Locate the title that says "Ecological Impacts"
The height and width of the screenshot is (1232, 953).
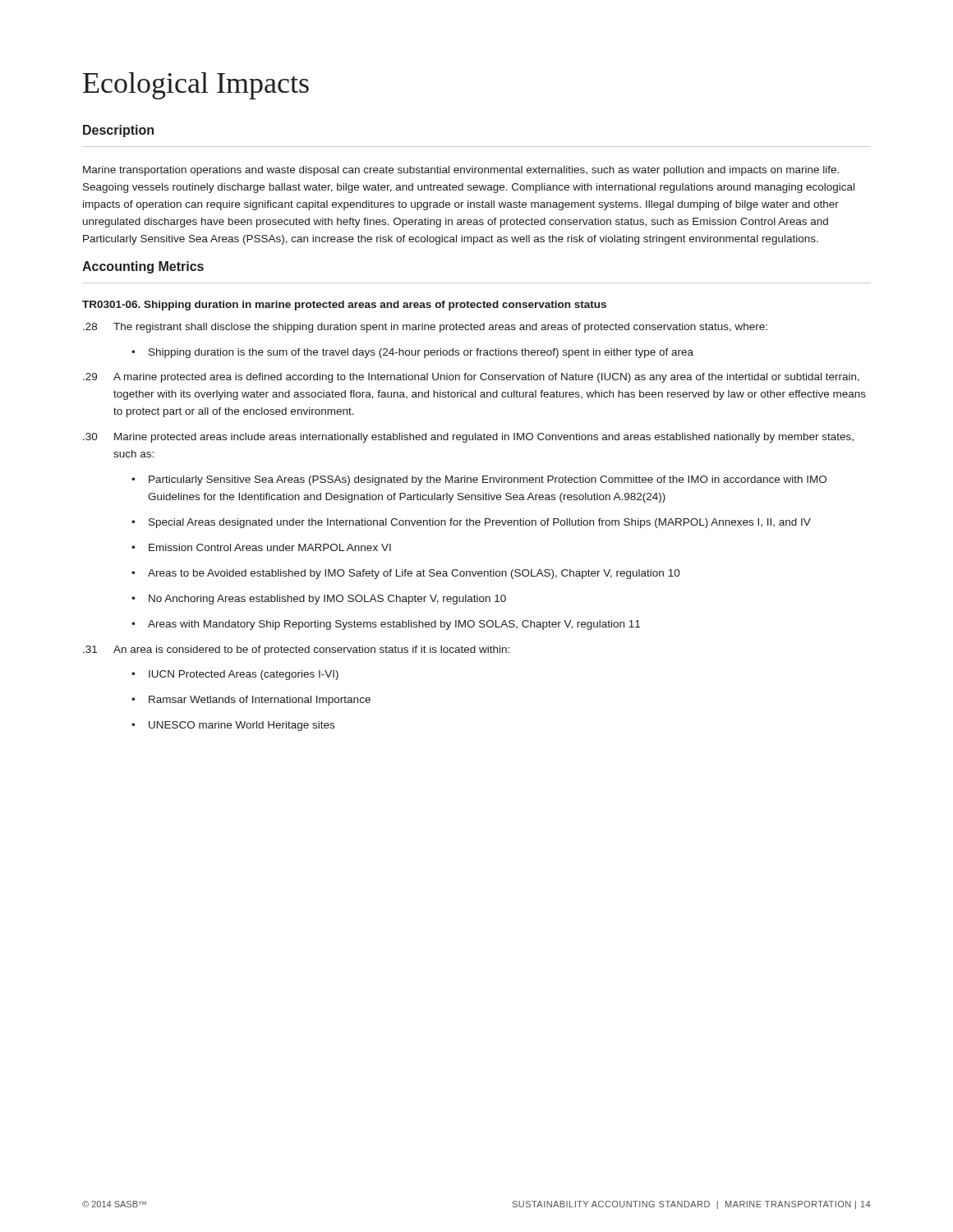196,86
